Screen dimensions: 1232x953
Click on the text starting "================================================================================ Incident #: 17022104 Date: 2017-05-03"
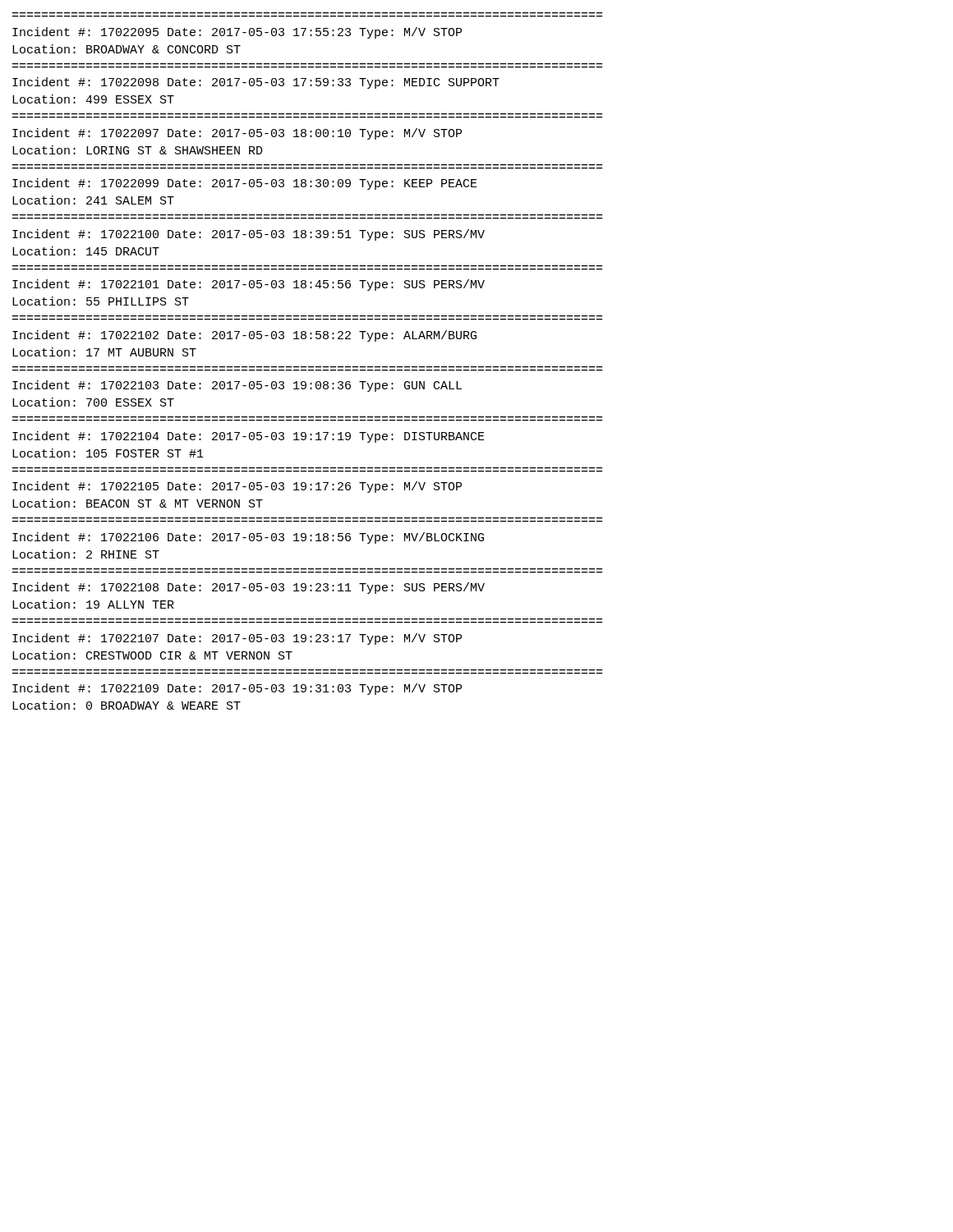point(476,438)
